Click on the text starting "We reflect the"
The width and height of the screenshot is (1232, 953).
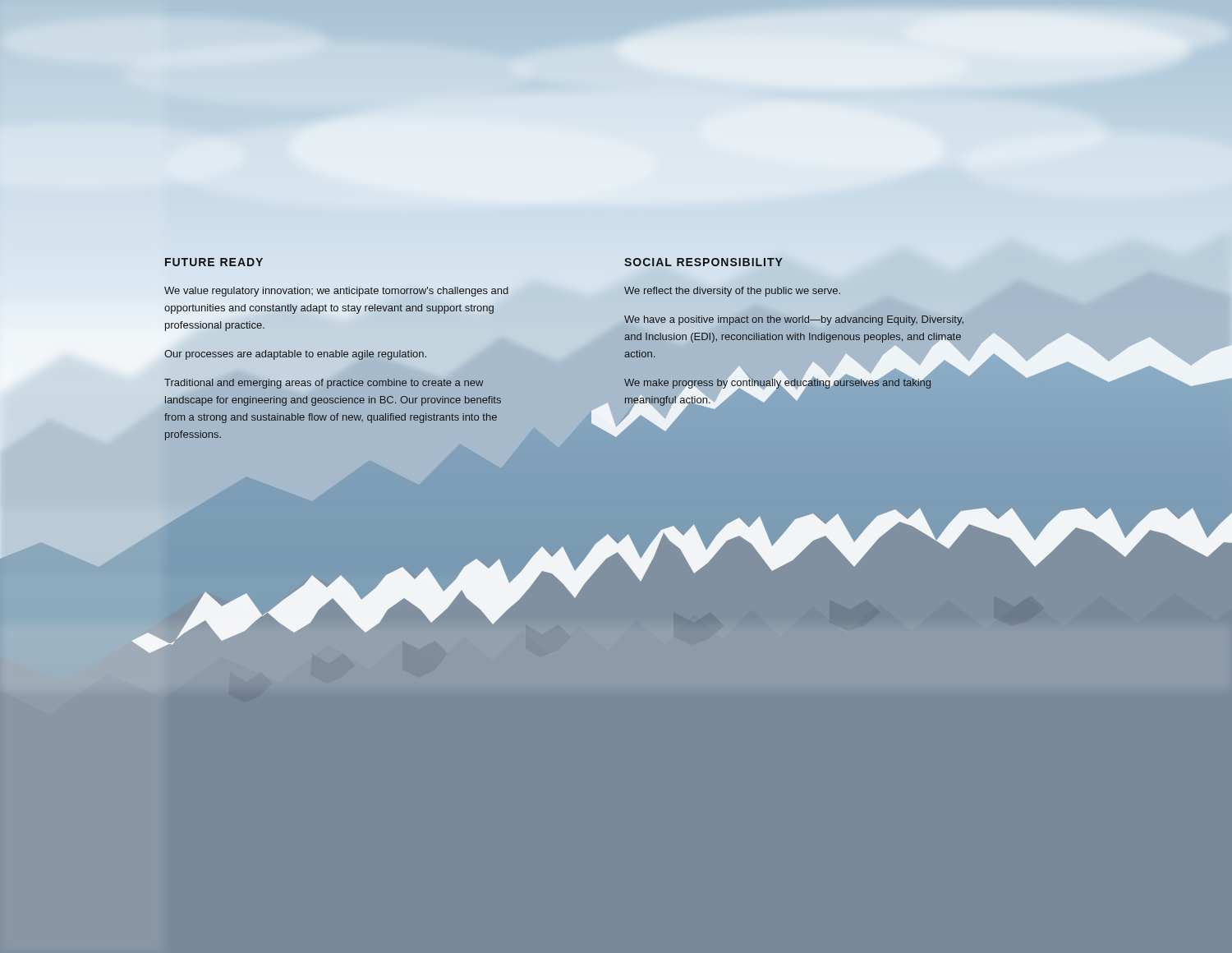click(733, 290)
